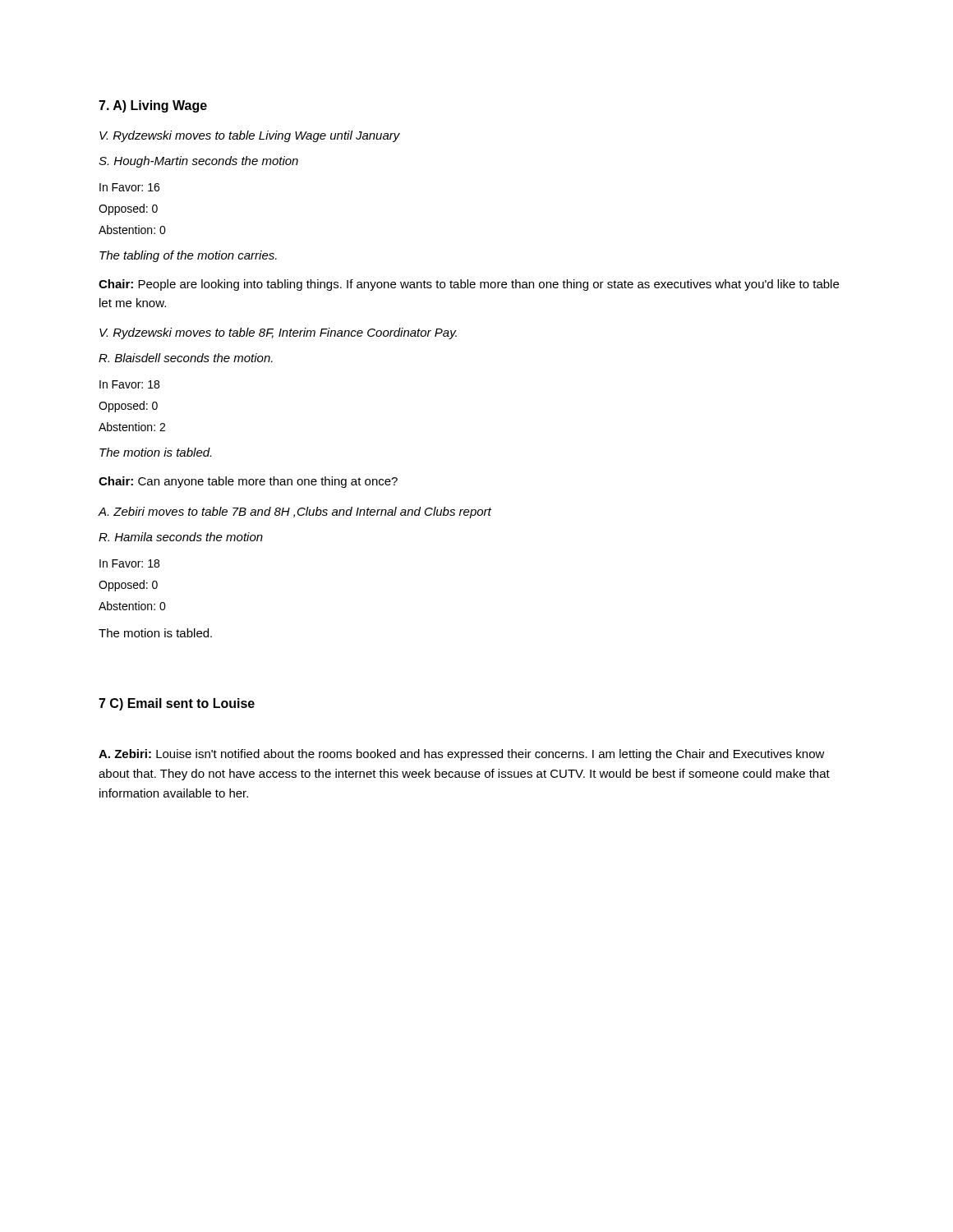Screen dimensions: 1232x953
Task: Click on the passage starting "The tabling of the"
Action: click(x=188, y=255)
